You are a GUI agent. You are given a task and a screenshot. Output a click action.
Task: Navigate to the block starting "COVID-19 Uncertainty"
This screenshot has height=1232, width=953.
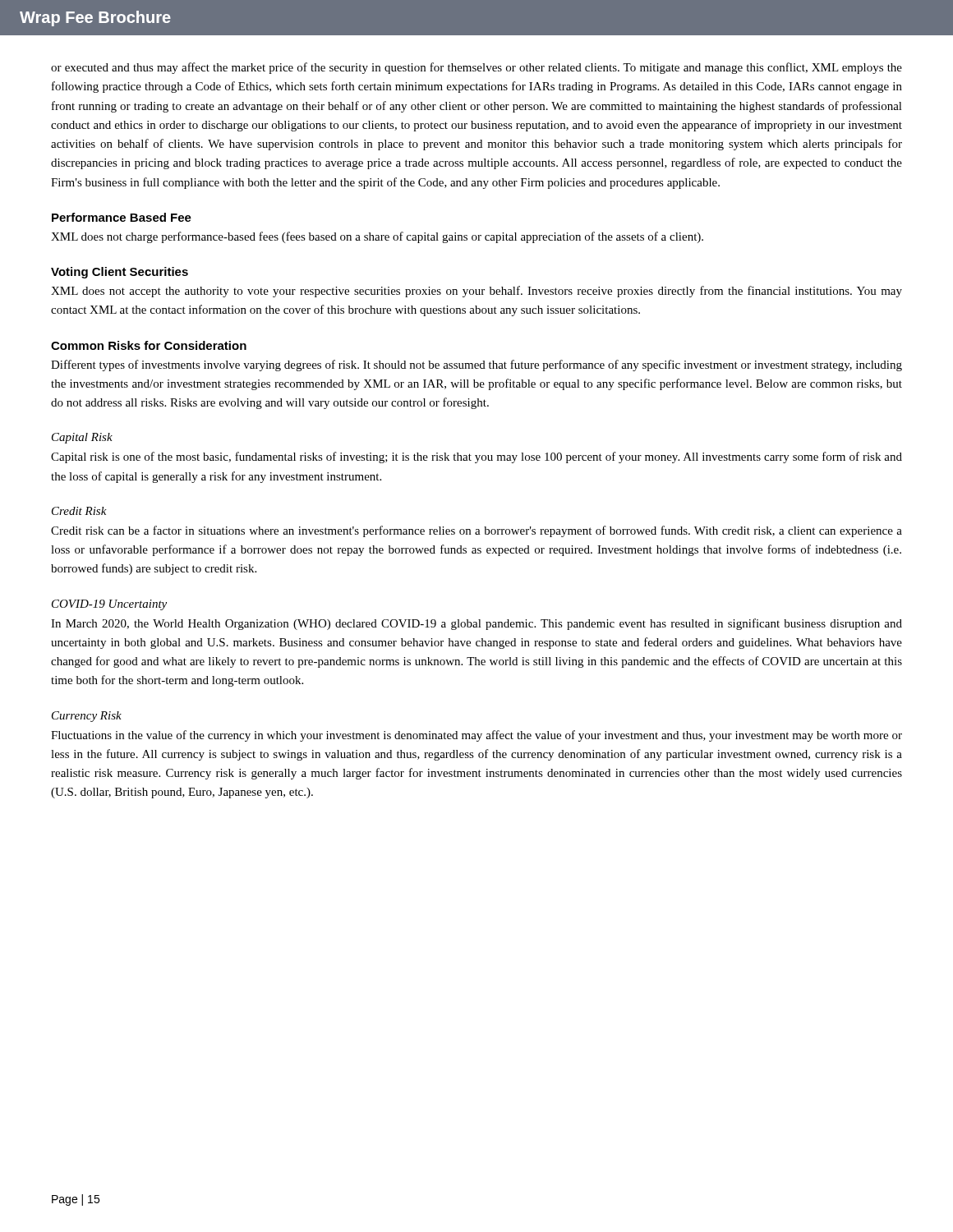[109, 603]
